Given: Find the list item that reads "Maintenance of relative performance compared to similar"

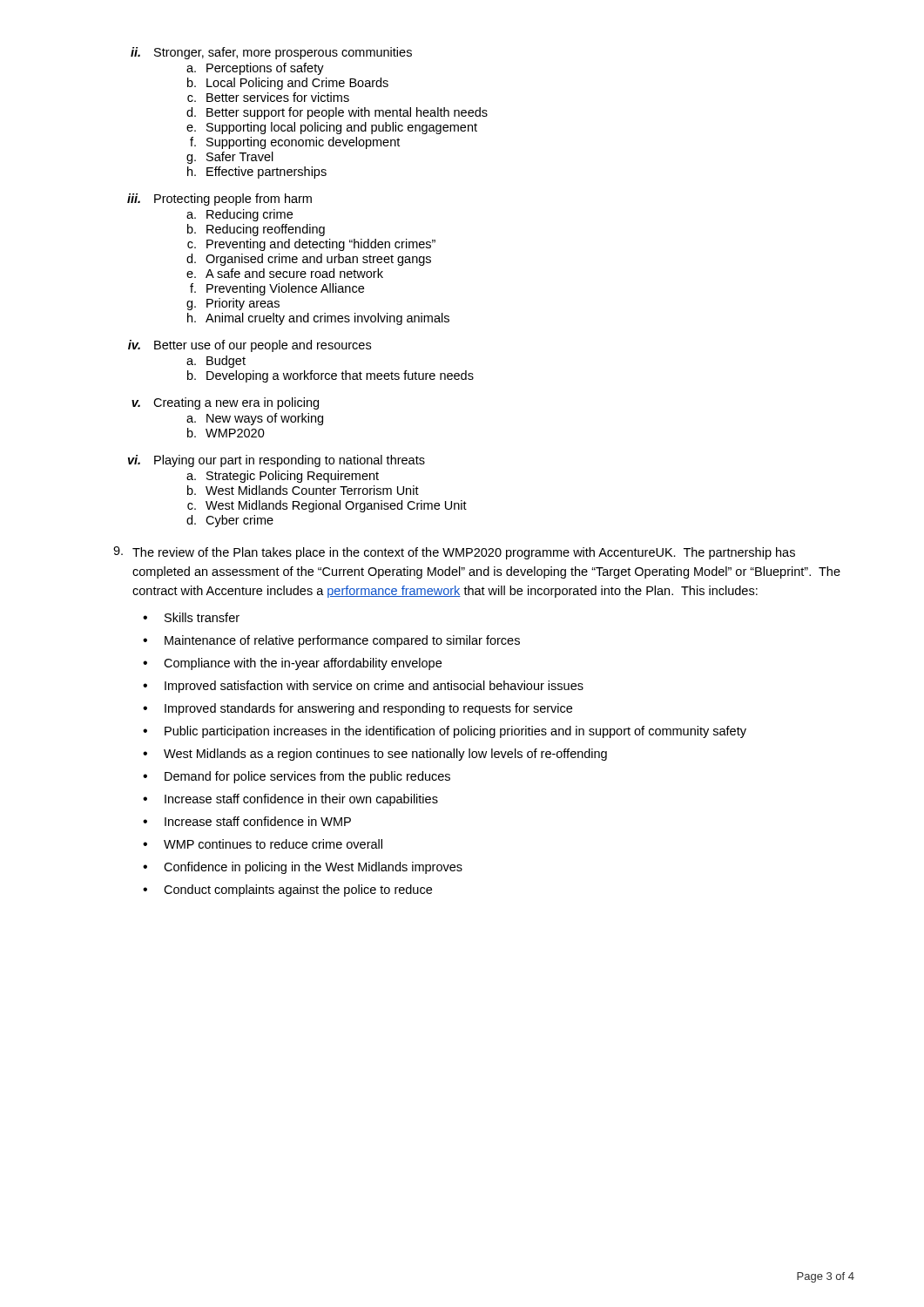Looking at the screenshot, I should [x=342, y=641].
